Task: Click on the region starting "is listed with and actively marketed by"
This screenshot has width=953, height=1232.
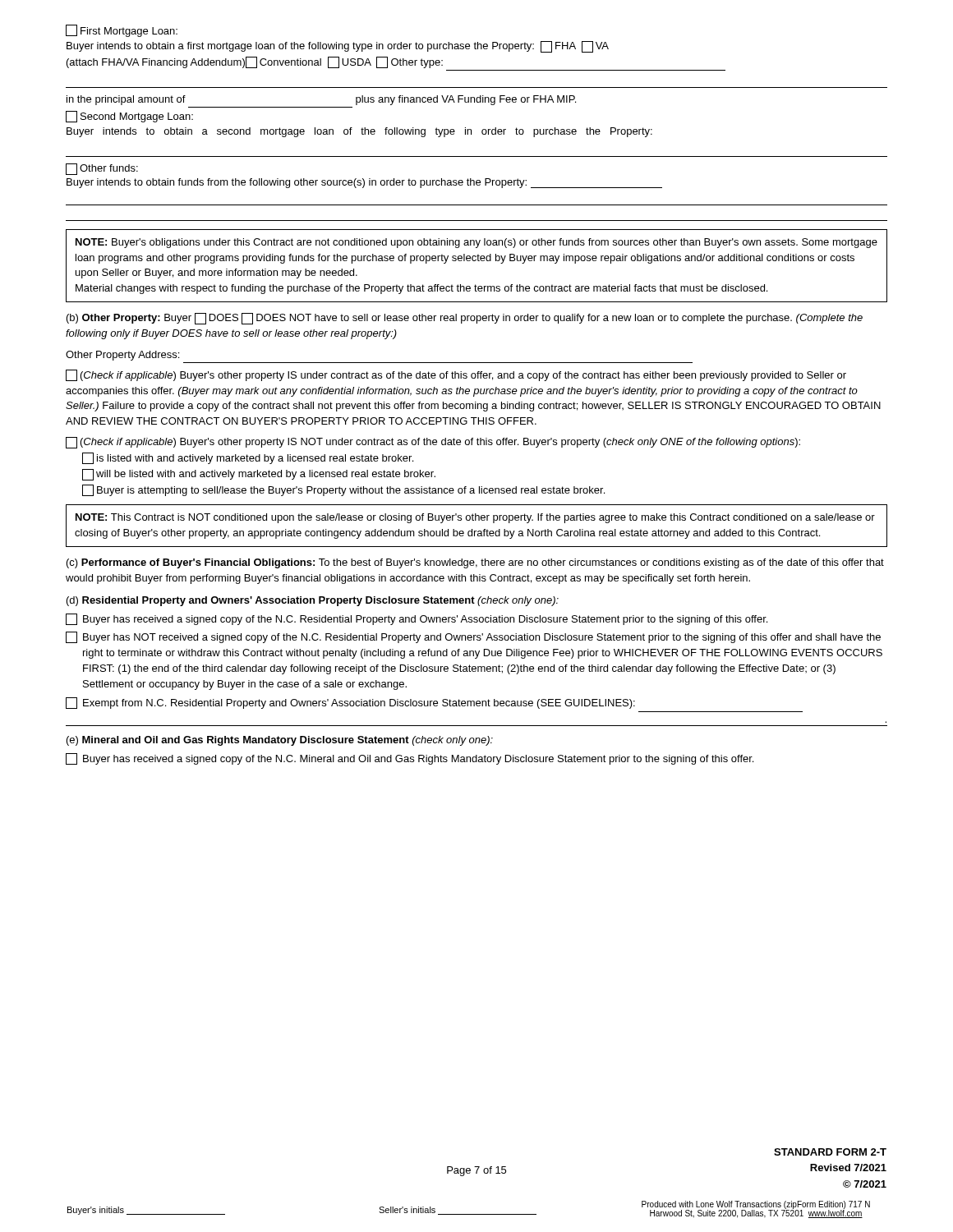Action: 248,458
